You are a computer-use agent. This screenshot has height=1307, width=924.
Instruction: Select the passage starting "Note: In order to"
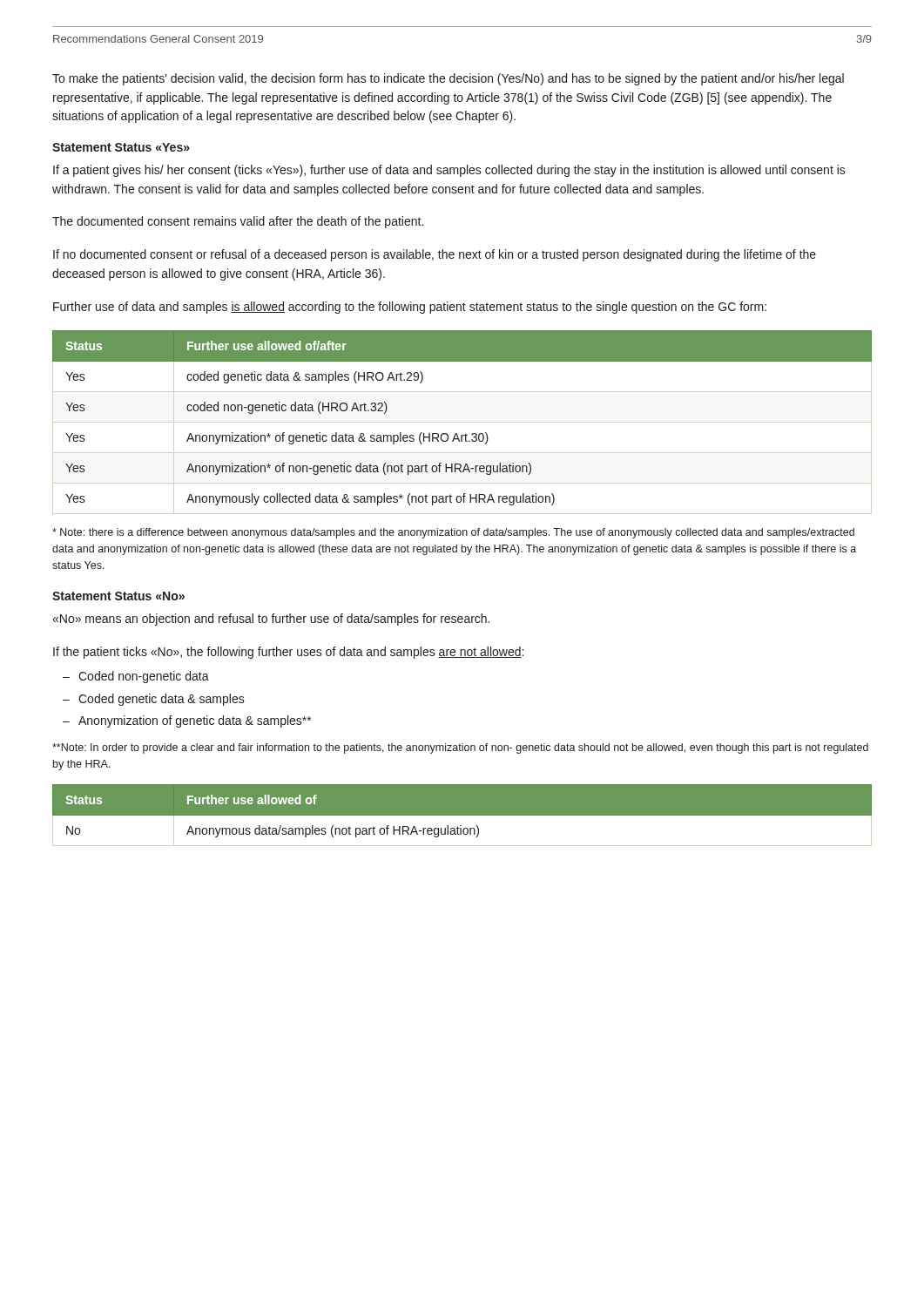click(460, 756)
